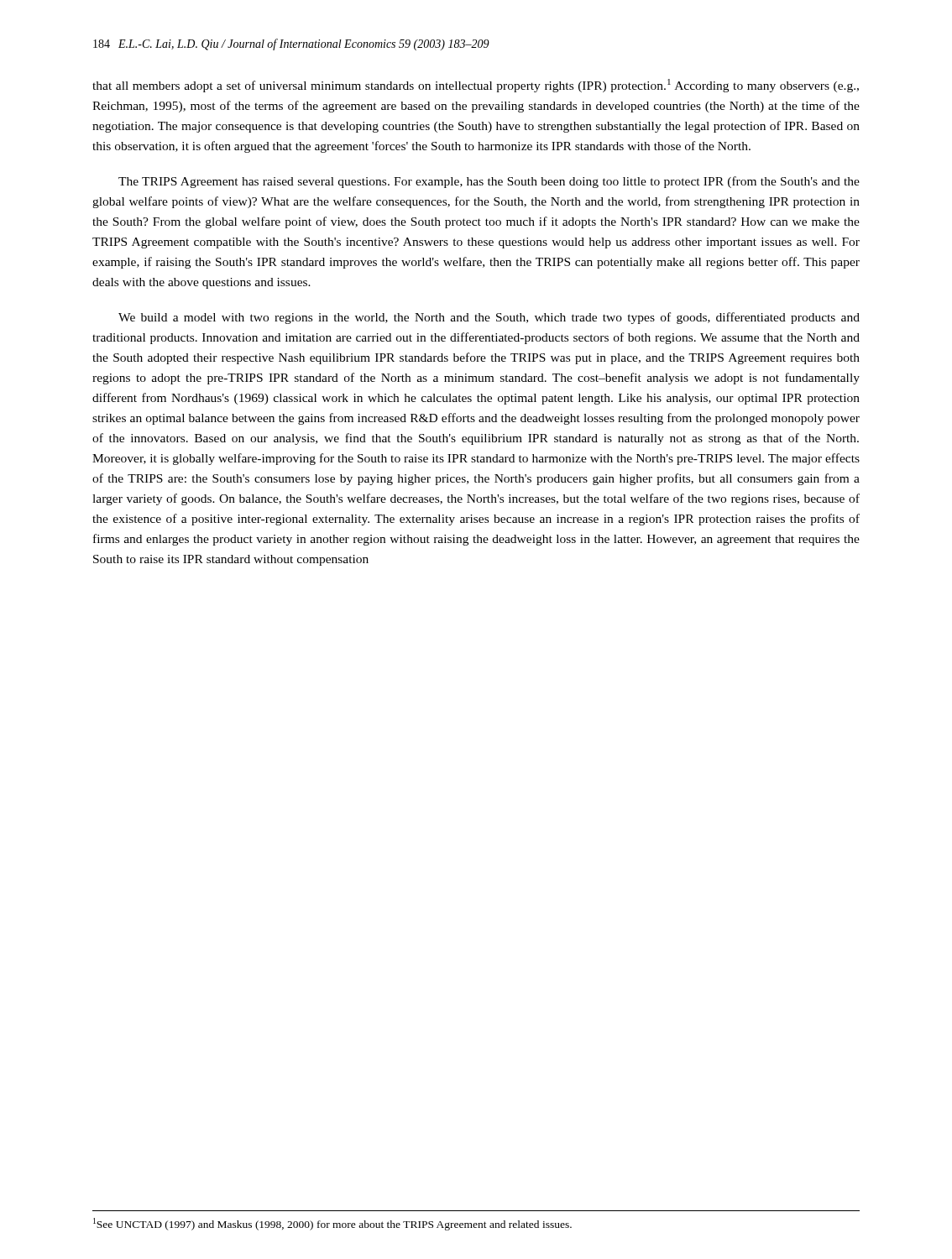
Task: Click on the footnote containing "1See UNCTAD (1997) and Maskus (1998,"
Action: [x=476, y=1225]
